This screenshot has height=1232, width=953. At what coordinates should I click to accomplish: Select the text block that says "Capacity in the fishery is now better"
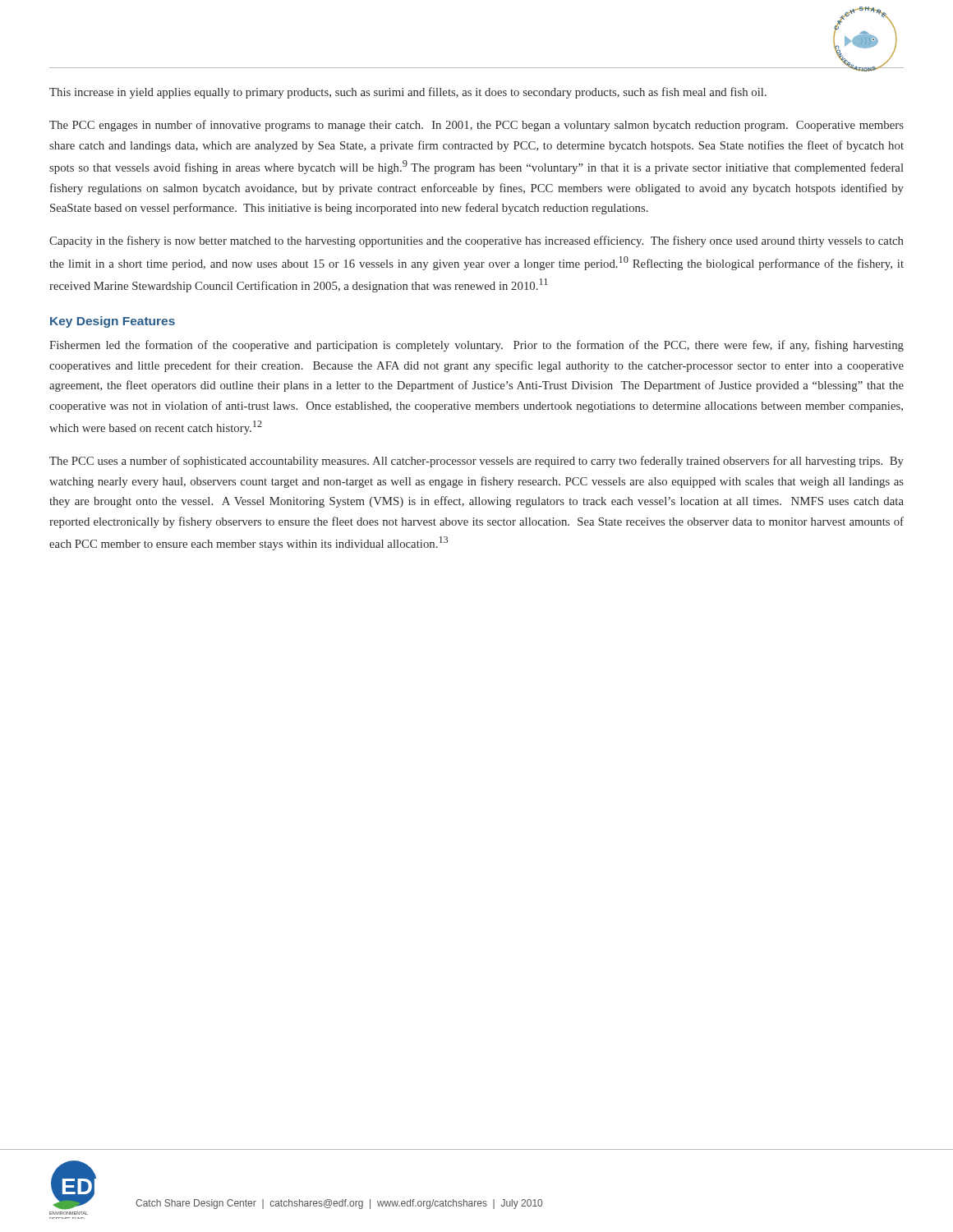click(476, 263)
